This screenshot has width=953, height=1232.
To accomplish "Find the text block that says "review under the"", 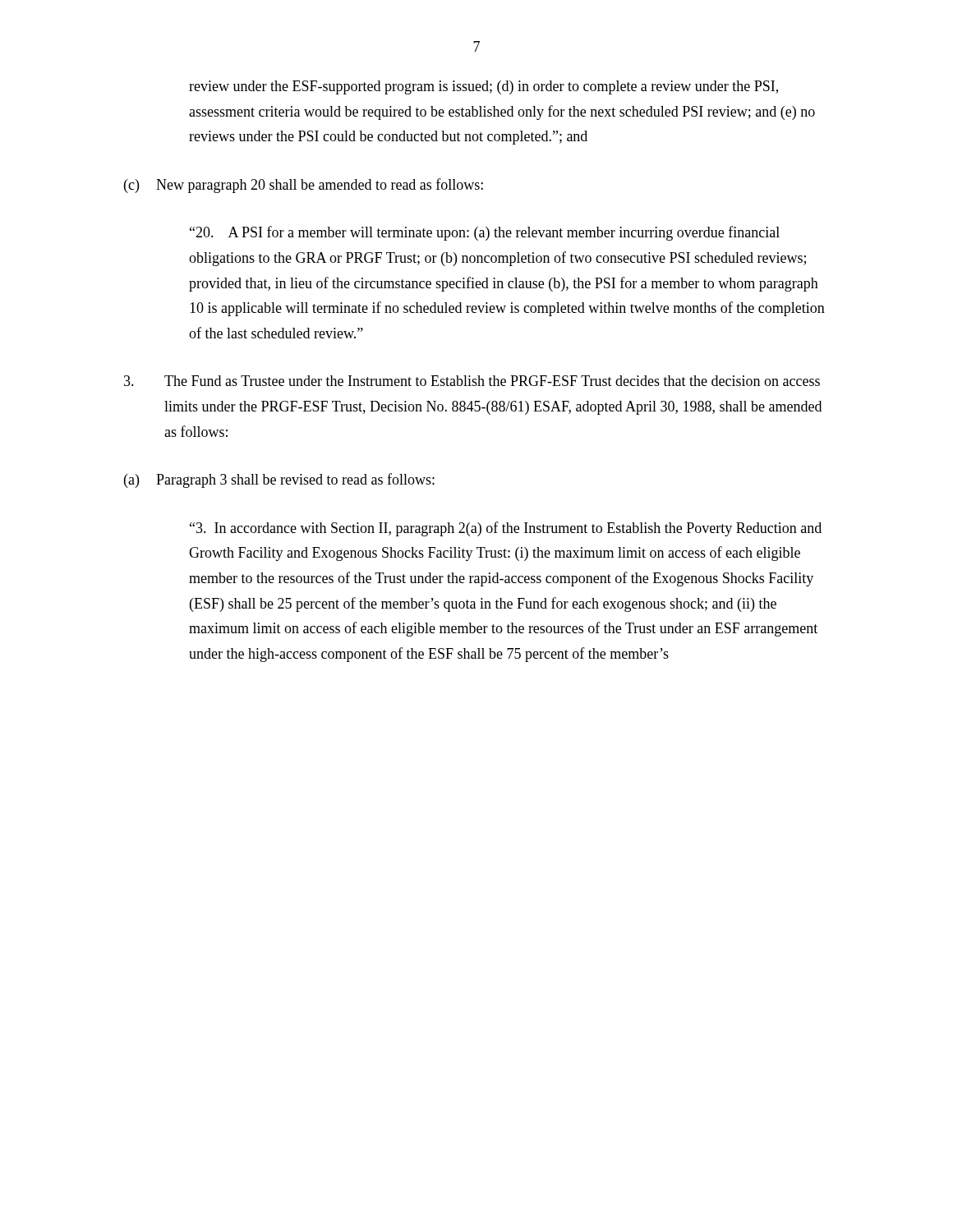I will 509,112.
